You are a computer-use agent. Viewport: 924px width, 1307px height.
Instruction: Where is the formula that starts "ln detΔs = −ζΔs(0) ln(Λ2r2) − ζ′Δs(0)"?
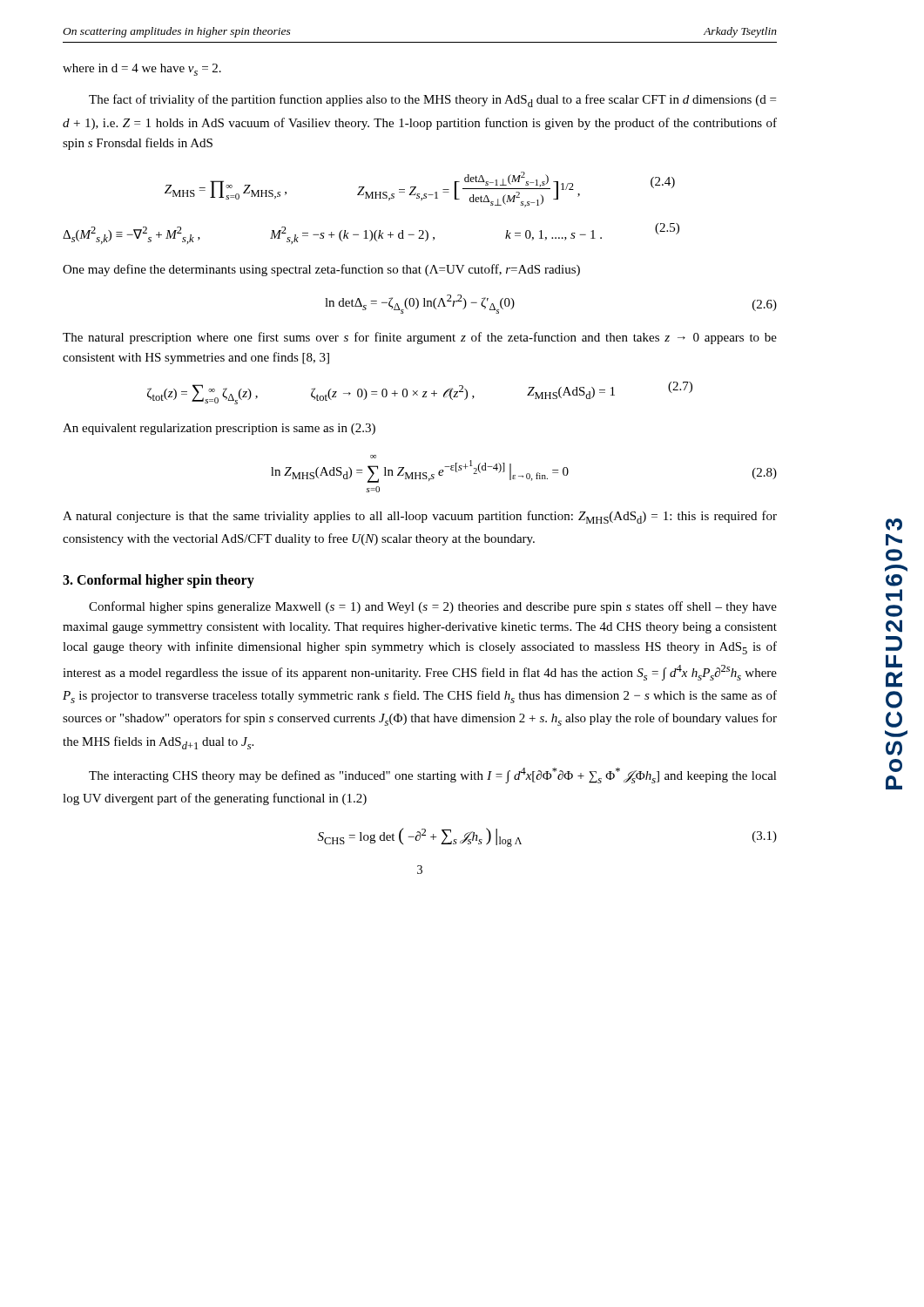point(420,304)
